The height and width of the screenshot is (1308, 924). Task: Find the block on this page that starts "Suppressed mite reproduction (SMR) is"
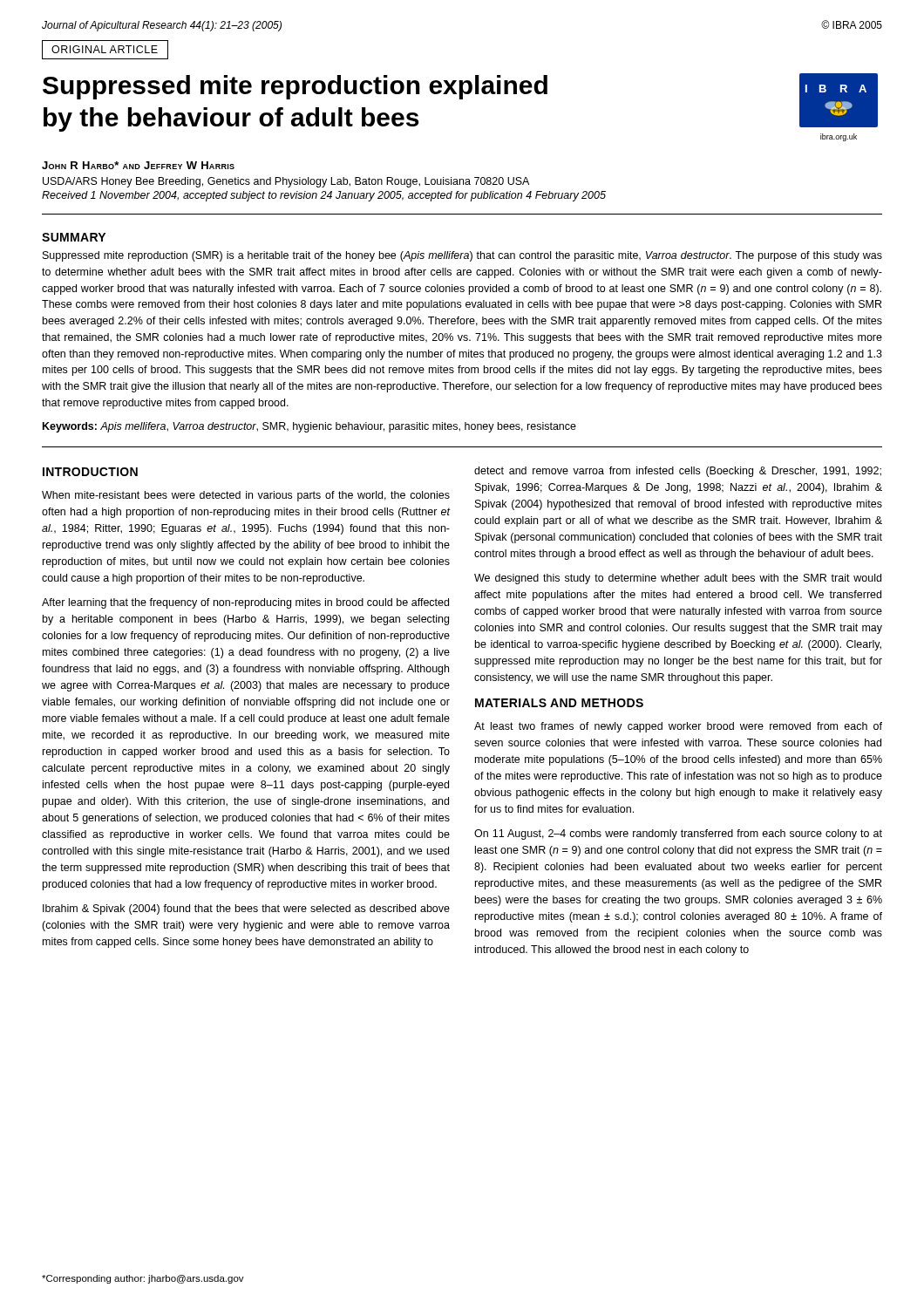click(462, 329)
